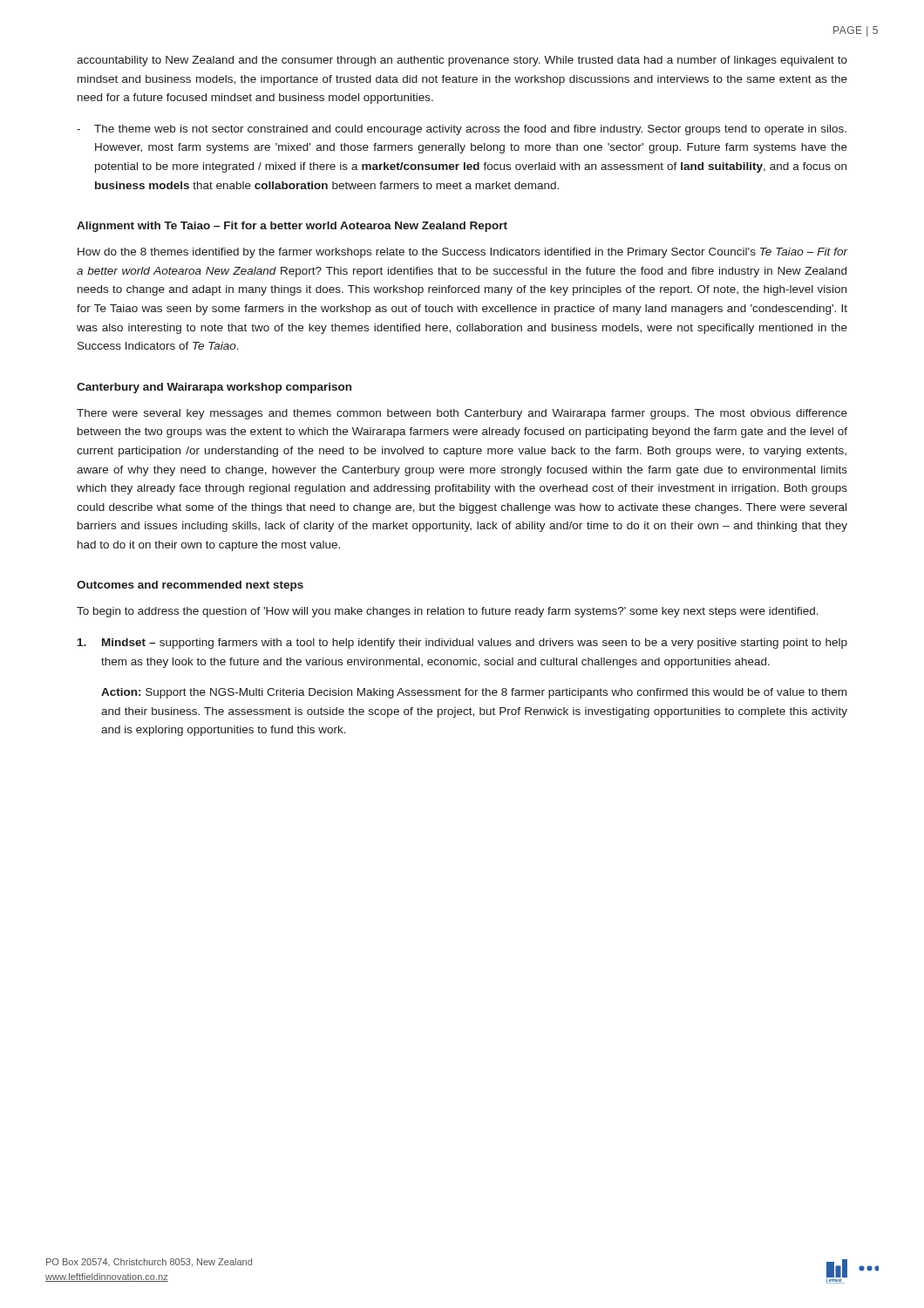Viewport: 924px width, 1308px height.
Task: Find the section header containing "Outcomes and recommended next"
Action: click(190, 585)
